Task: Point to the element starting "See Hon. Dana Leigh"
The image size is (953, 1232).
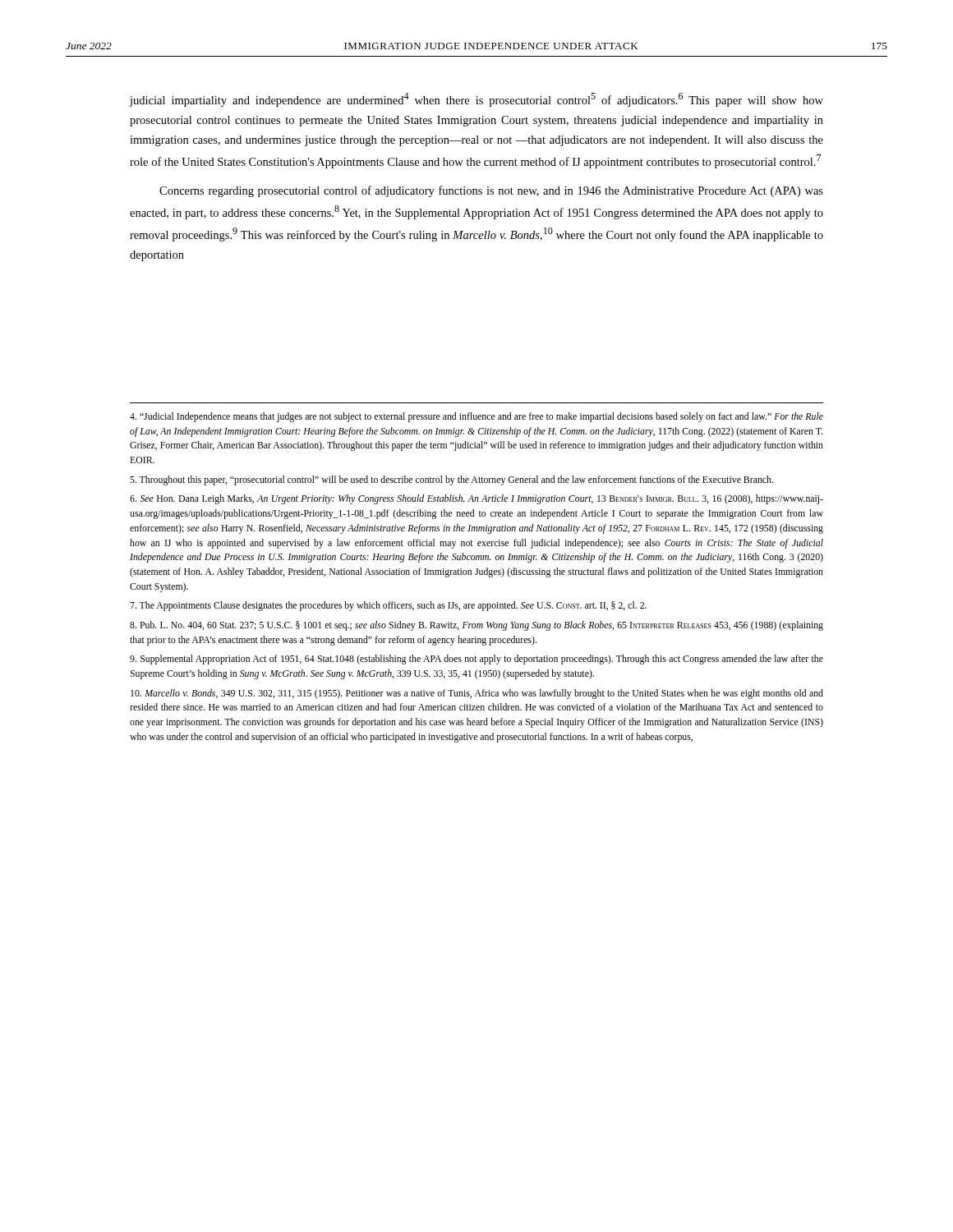Action: (x=476, y=543)
